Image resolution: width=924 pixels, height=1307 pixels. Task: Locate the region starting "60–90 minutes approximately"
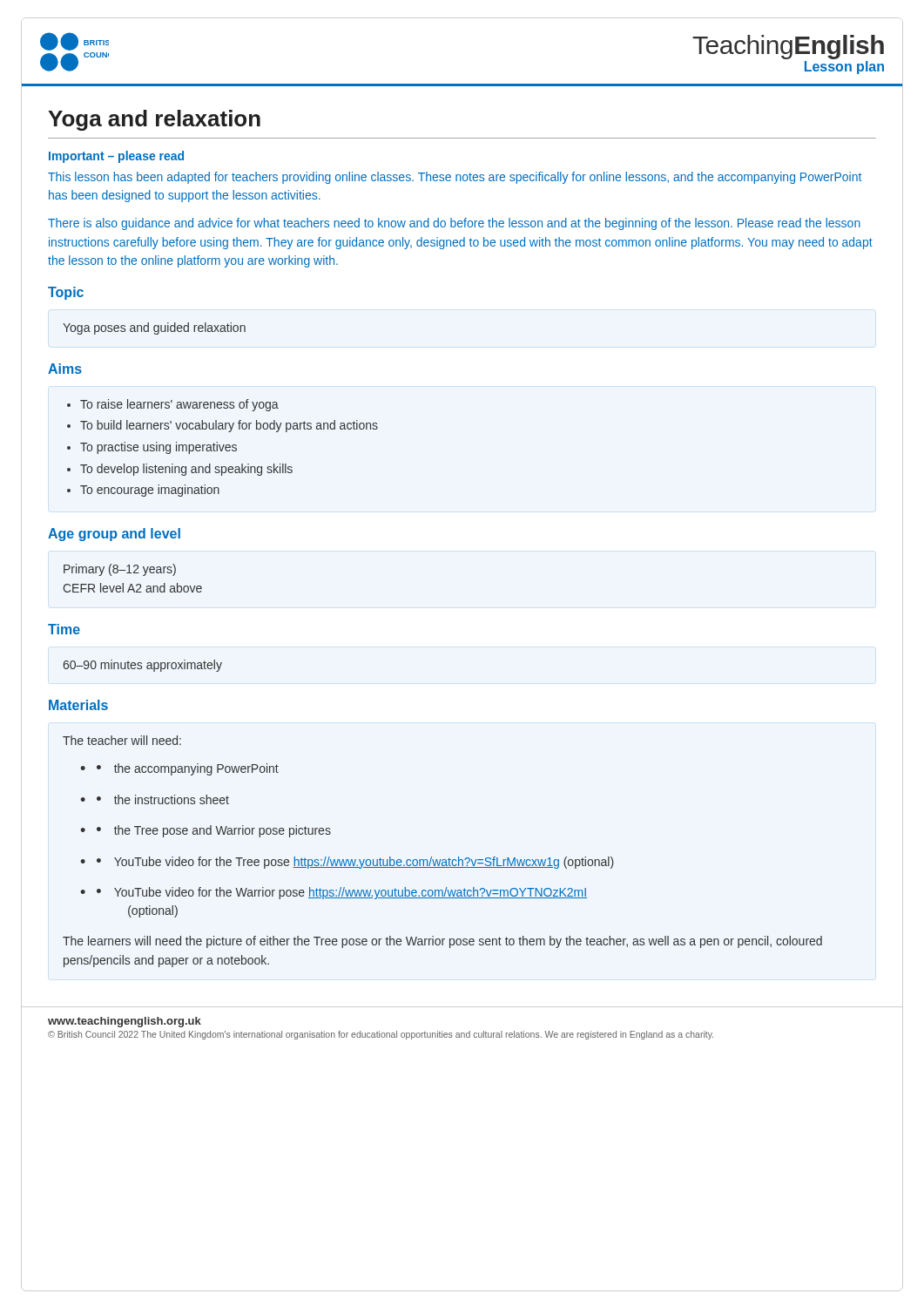(x=142, y=664)
